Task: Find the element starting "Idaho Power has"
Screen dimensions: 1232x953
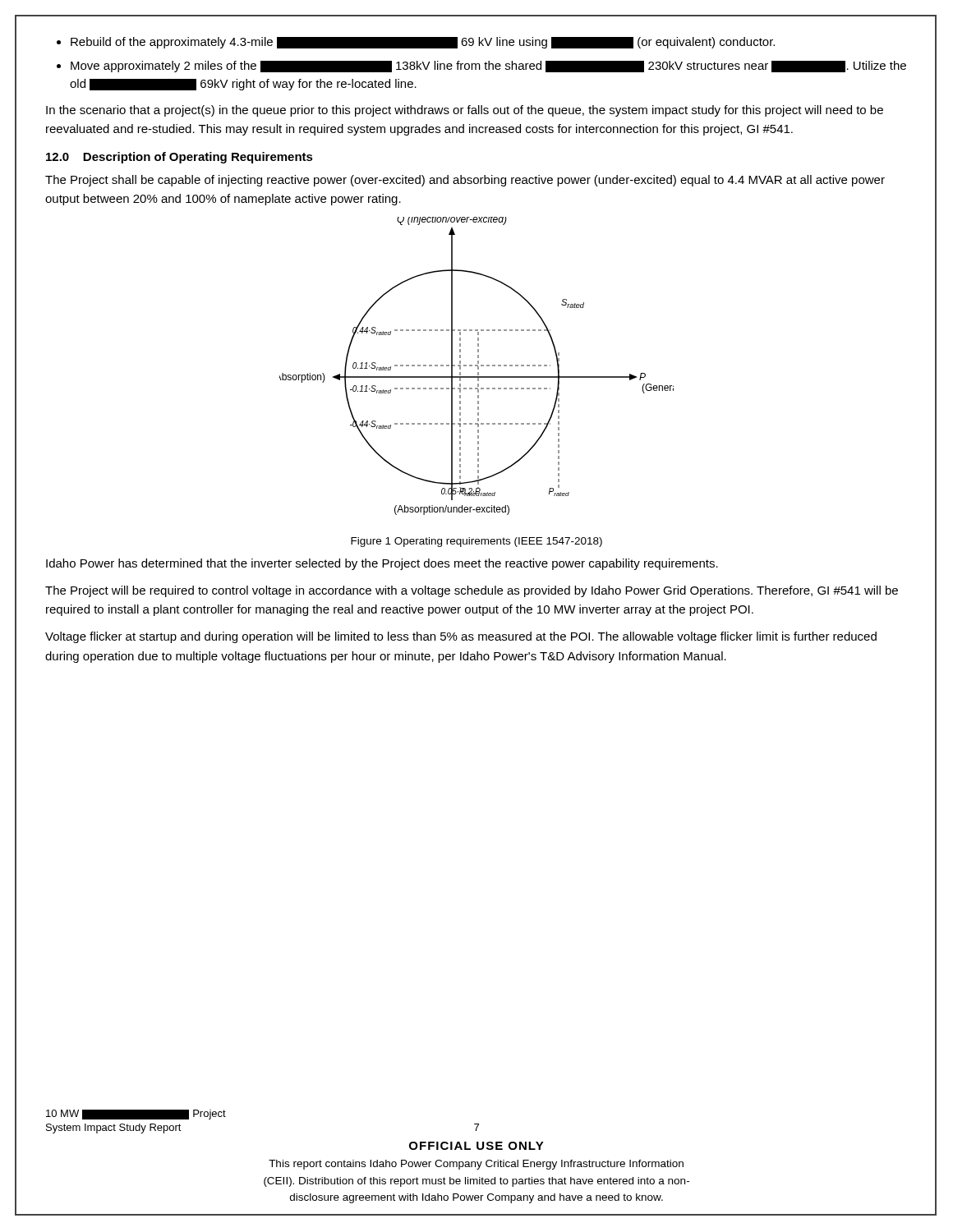Action: click(x=476, y=563)
